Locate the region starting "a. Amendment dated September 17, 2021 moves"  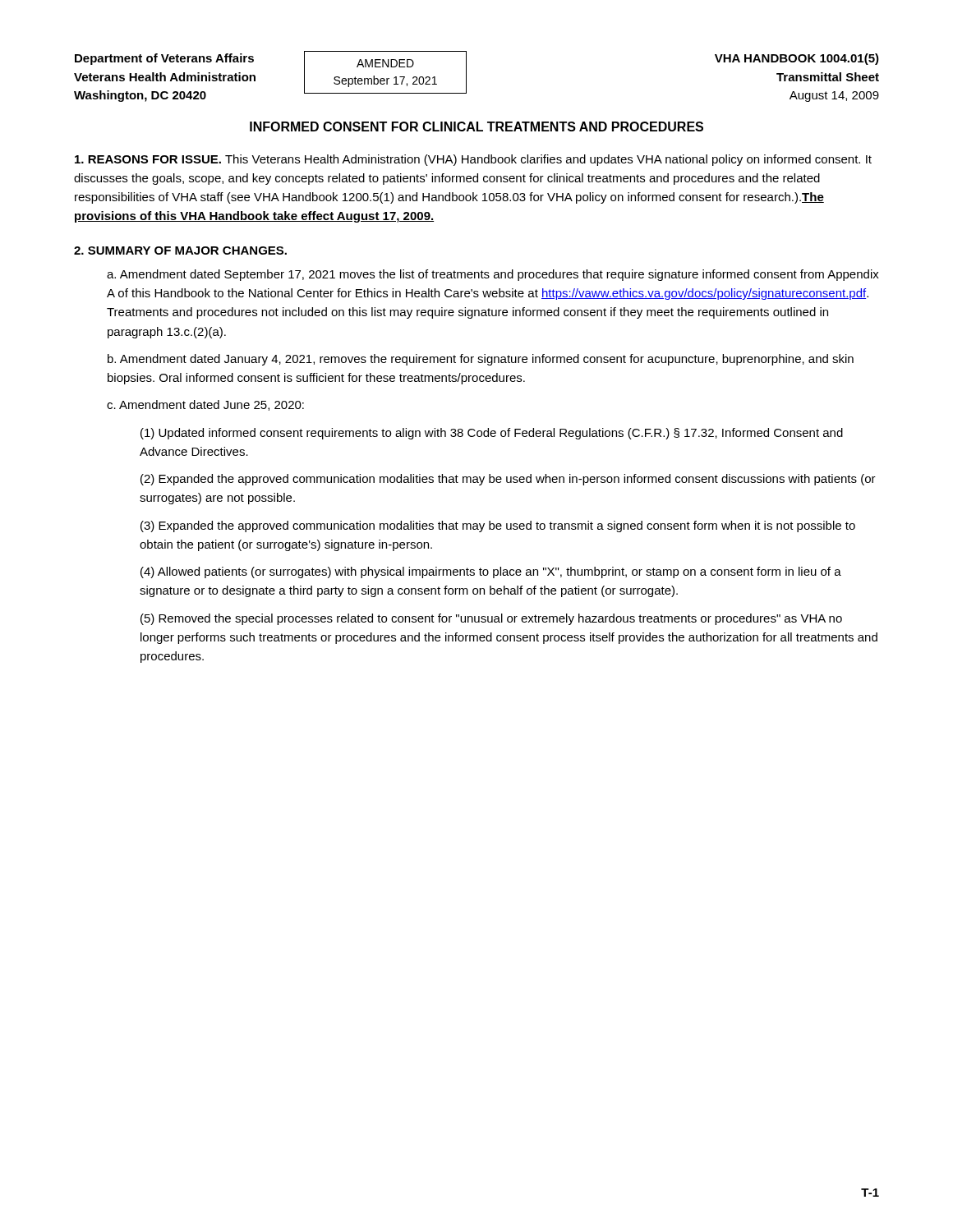[493, 302]
